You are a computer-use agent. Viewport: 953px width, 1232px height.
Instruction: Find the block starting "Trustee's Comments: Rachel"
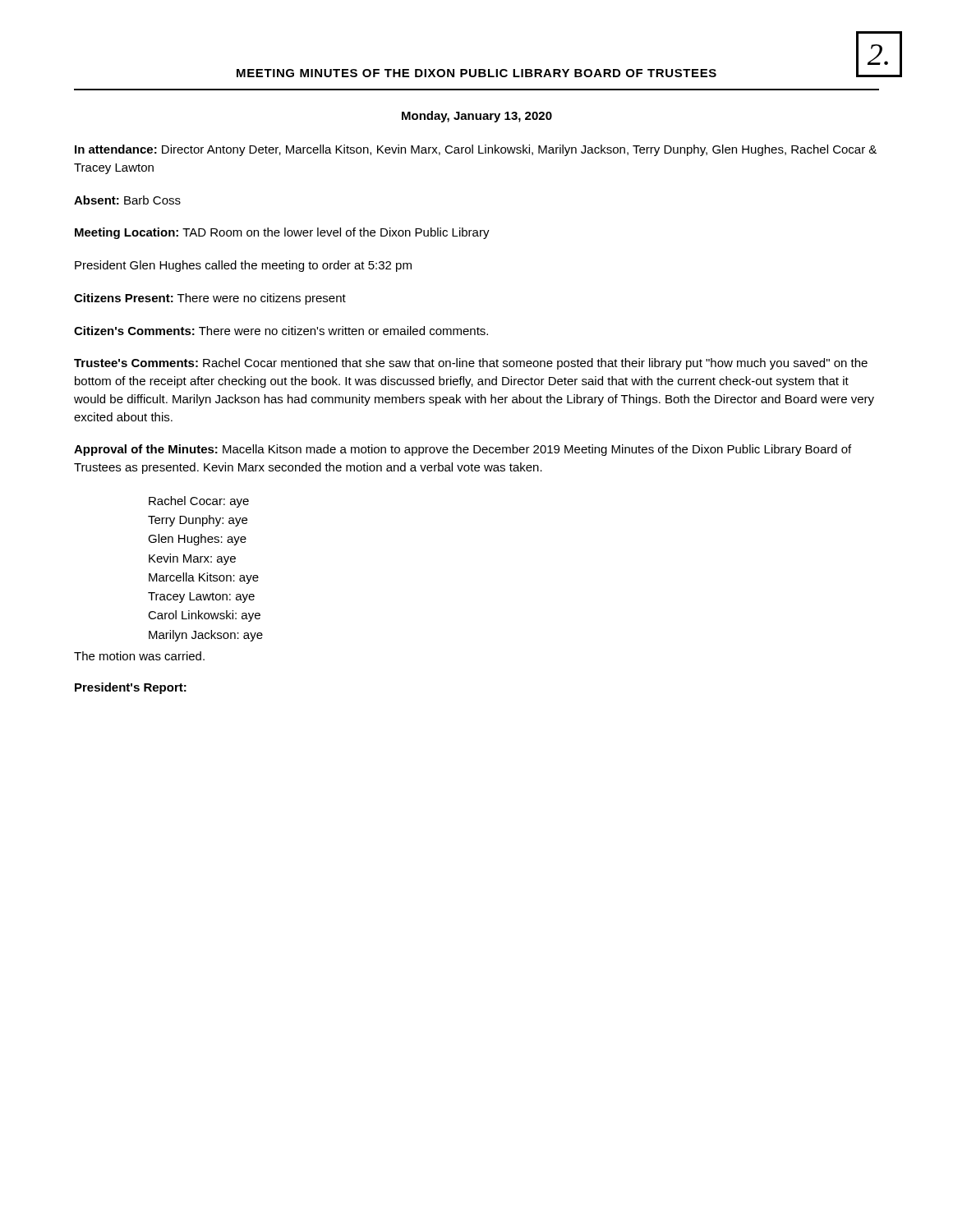[474, 390]
